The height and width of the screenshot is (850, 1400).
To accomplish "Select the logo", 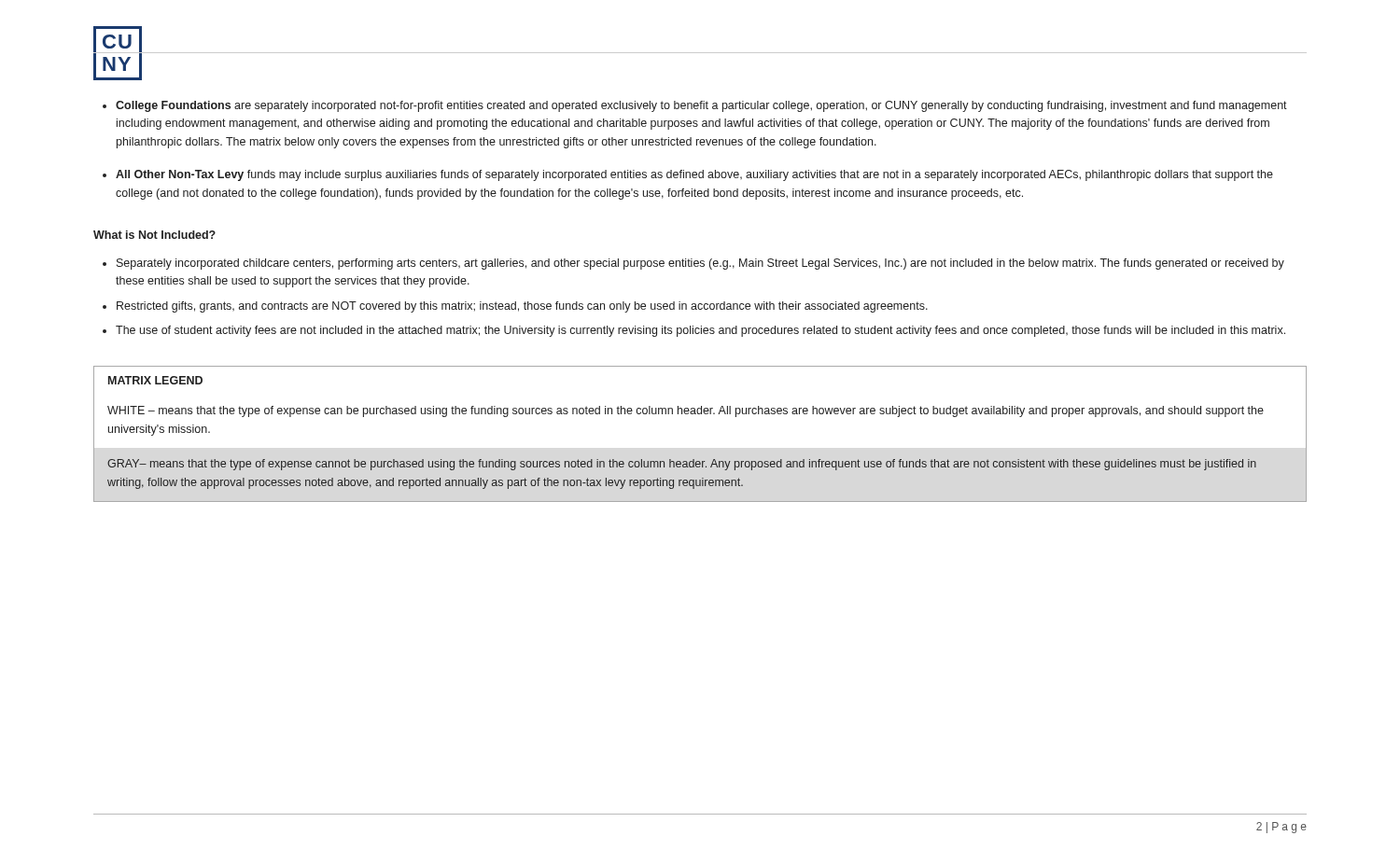I will tap(118, 53).
